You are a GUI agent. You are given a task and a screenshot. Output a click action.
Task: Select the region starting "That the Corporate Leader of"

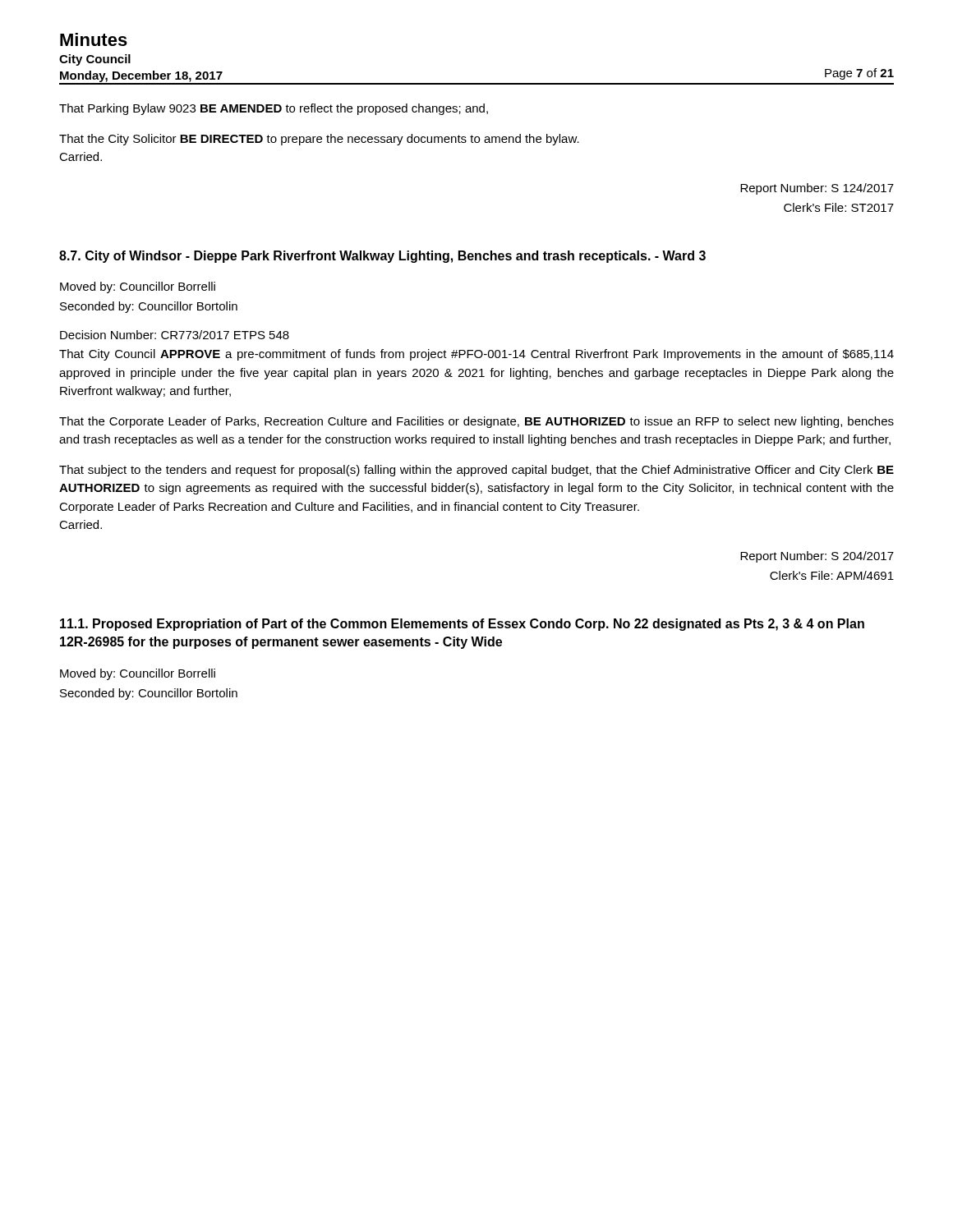click(476, 430)
